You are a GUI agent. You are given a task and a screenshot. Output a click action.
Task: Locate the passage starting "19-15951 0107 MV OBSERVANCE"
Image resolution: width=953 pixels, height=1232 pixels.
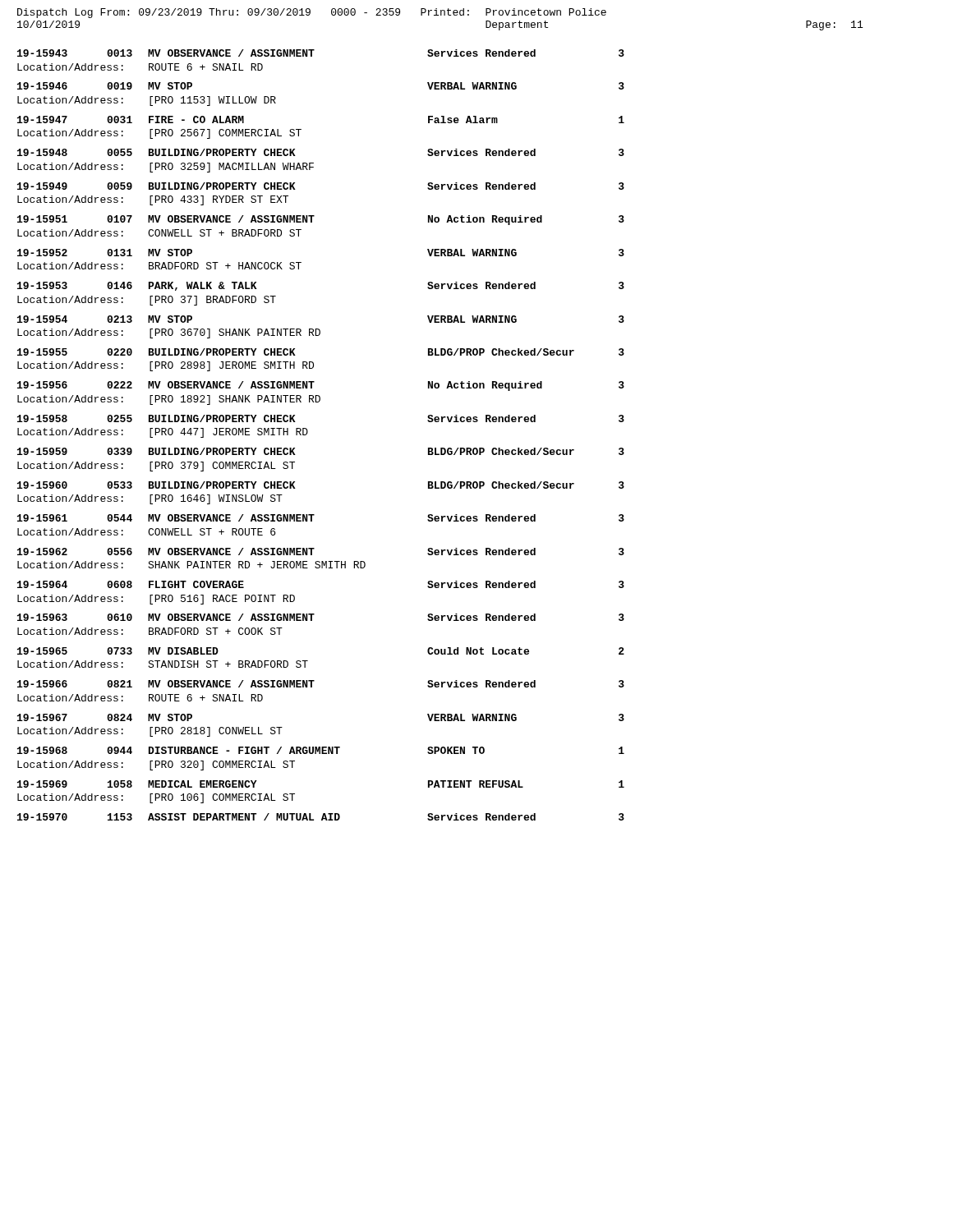[x=476, y=227]
